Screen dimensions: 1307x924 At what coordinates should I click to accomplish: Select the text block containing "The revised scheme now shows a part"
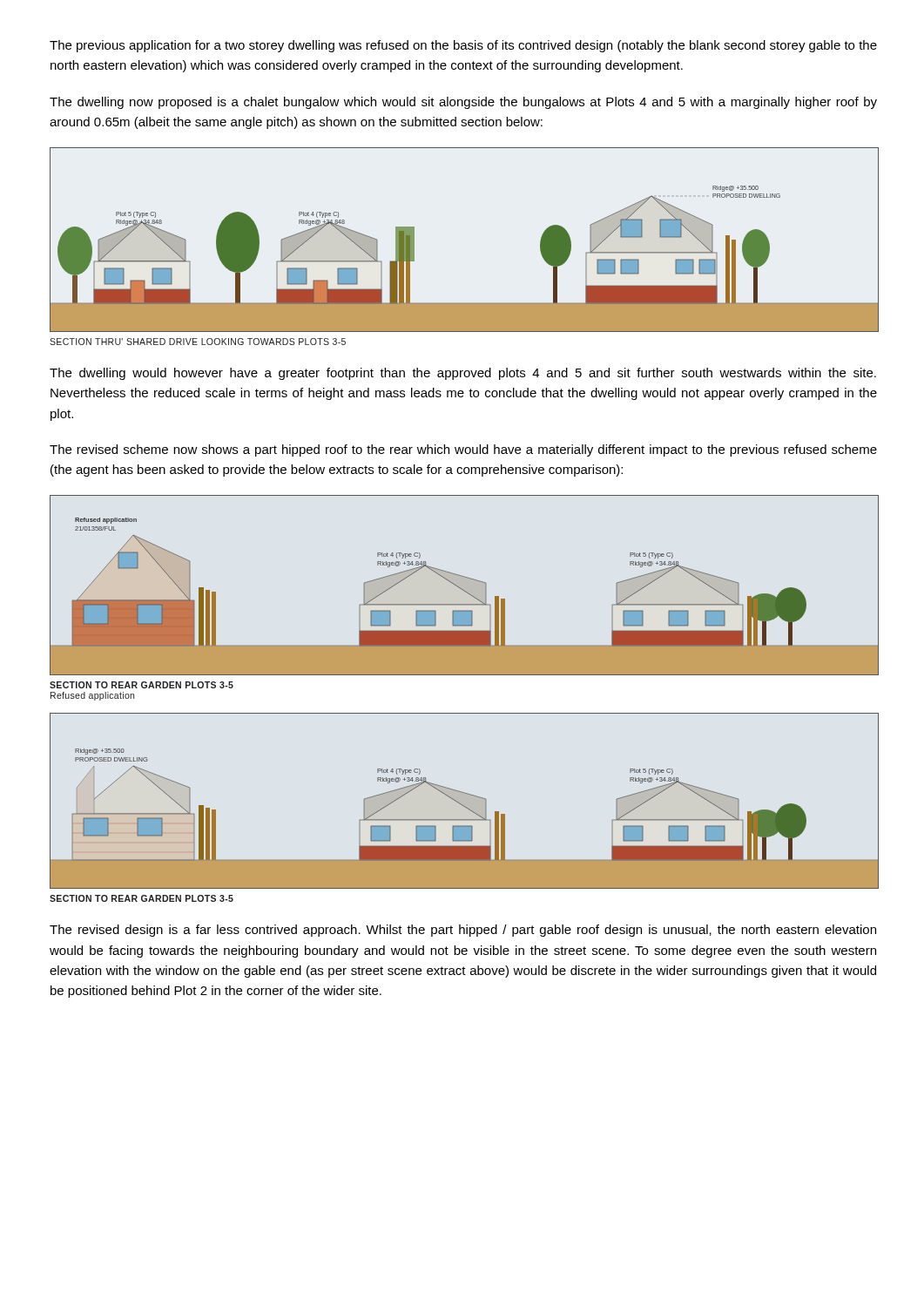pos(463,459)
